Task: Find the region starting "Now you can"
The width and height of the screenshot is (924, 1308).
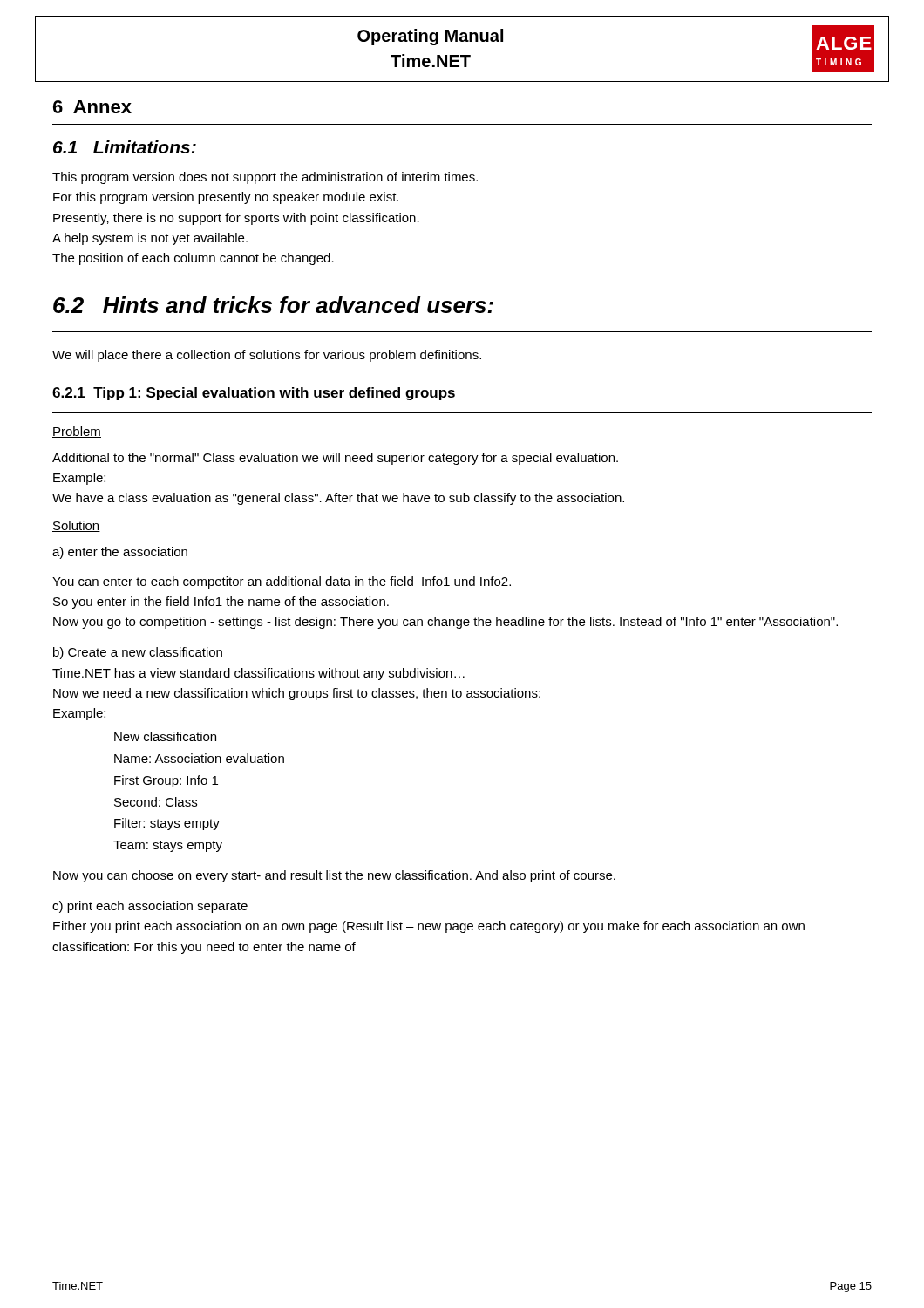Action: pyautogui.click(x=334, y=875)
